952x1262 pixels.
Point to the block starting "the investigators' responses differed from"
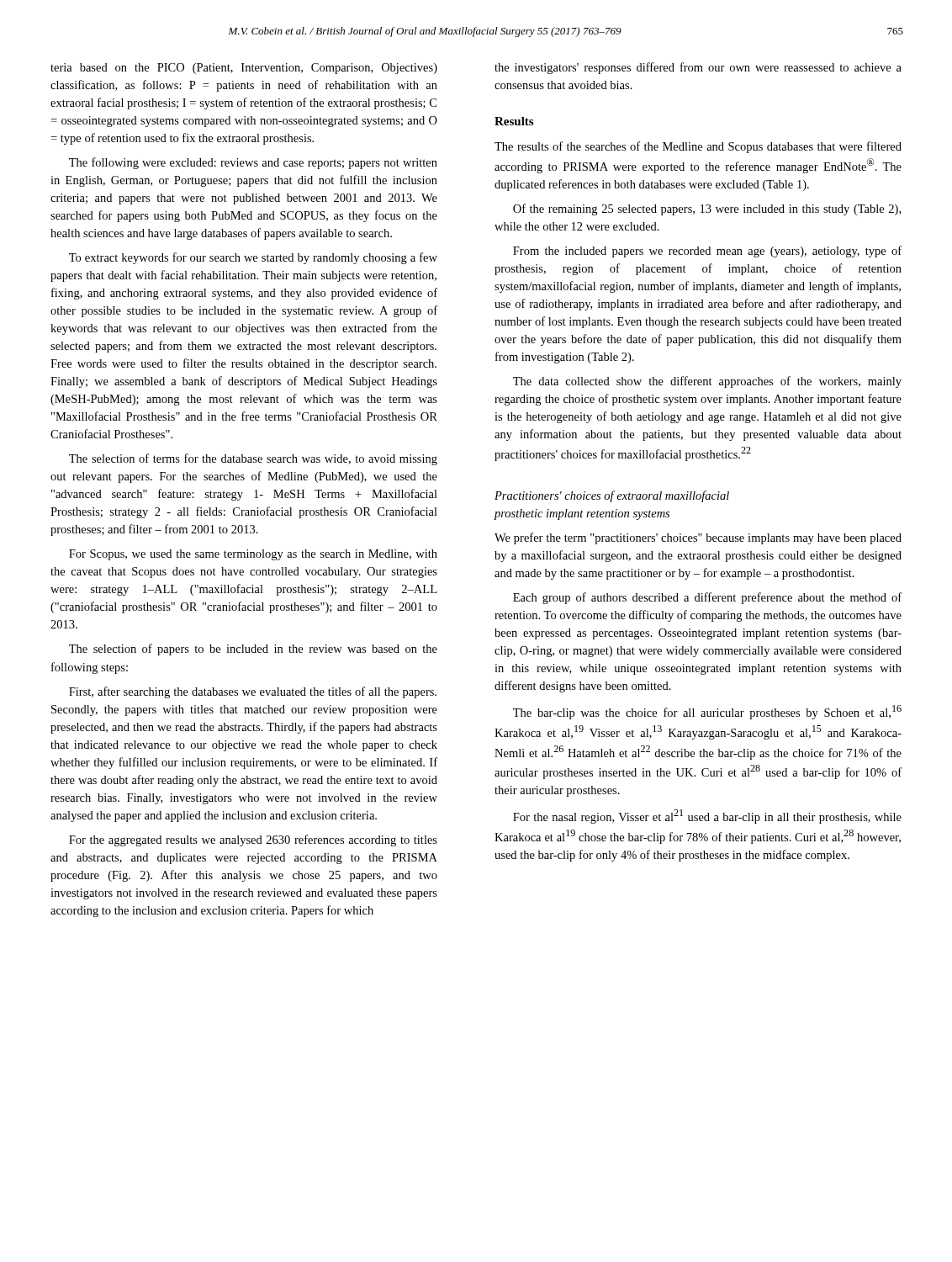click(698, 77)
